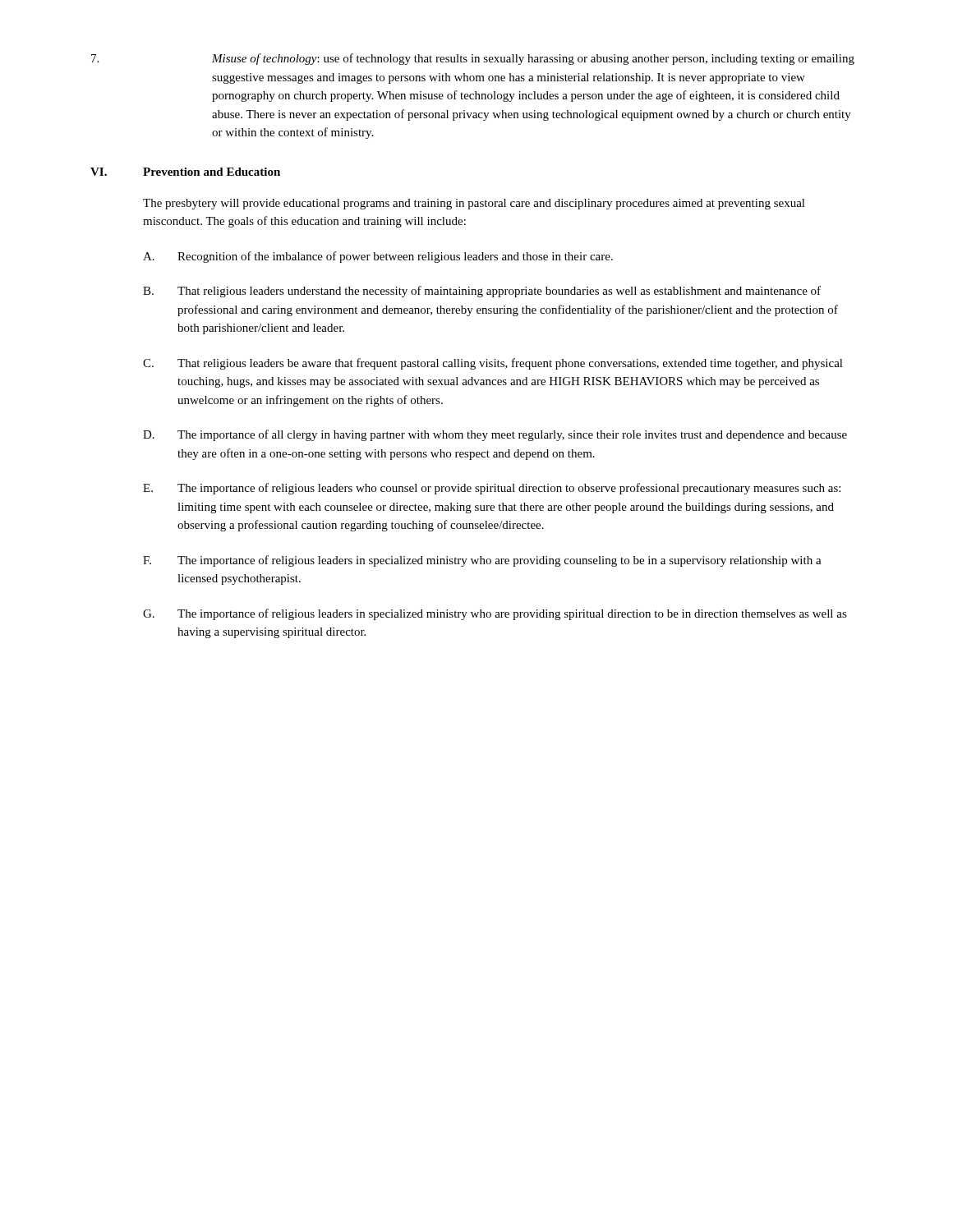This screenshot has height=1232, width=953.
Task: Click on the text starting "B. That religious"
Action: (x=503, y=309)
